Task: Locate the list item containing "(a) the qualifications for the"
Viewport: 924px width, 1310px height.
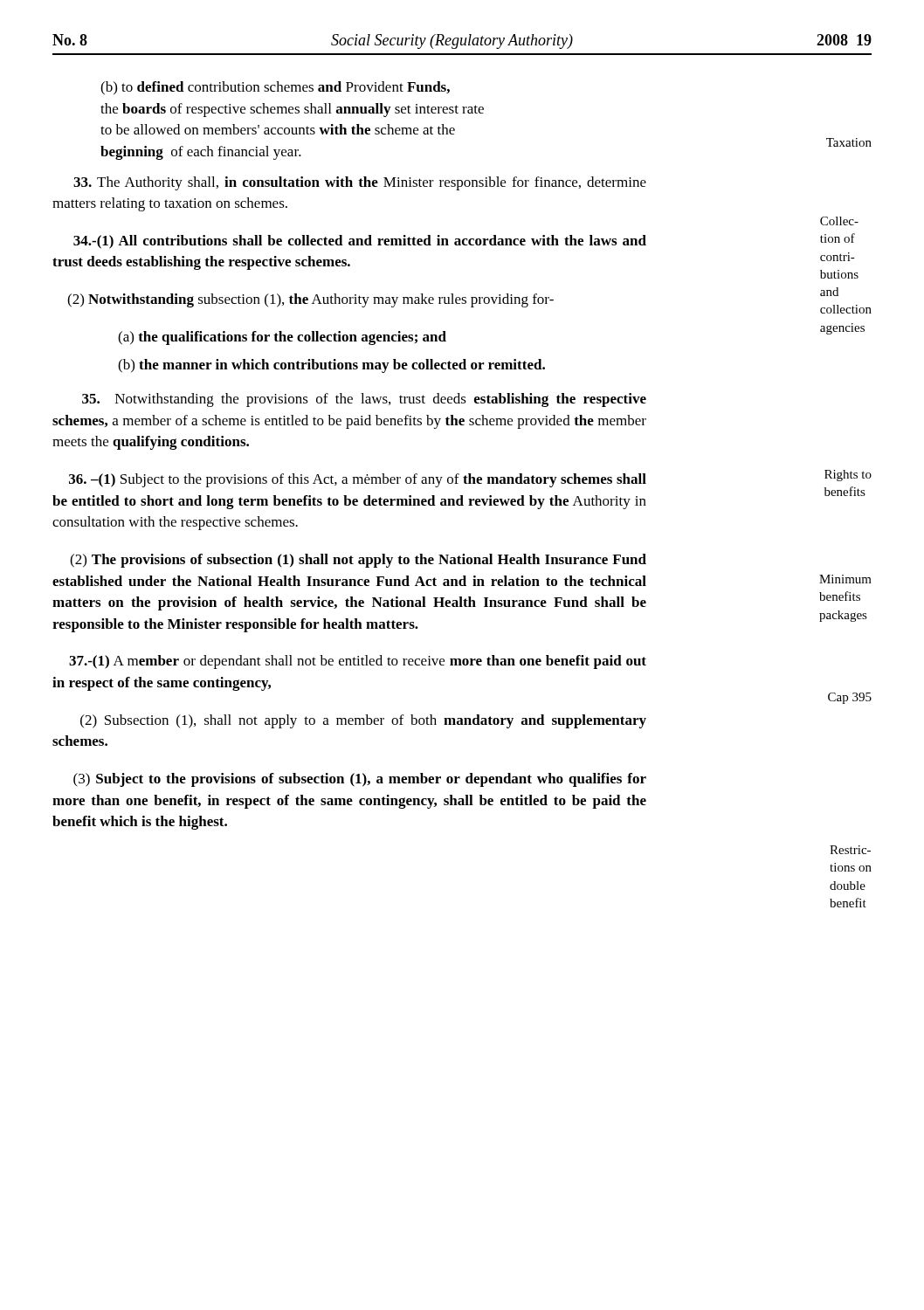Action: [x=282, y=336]
